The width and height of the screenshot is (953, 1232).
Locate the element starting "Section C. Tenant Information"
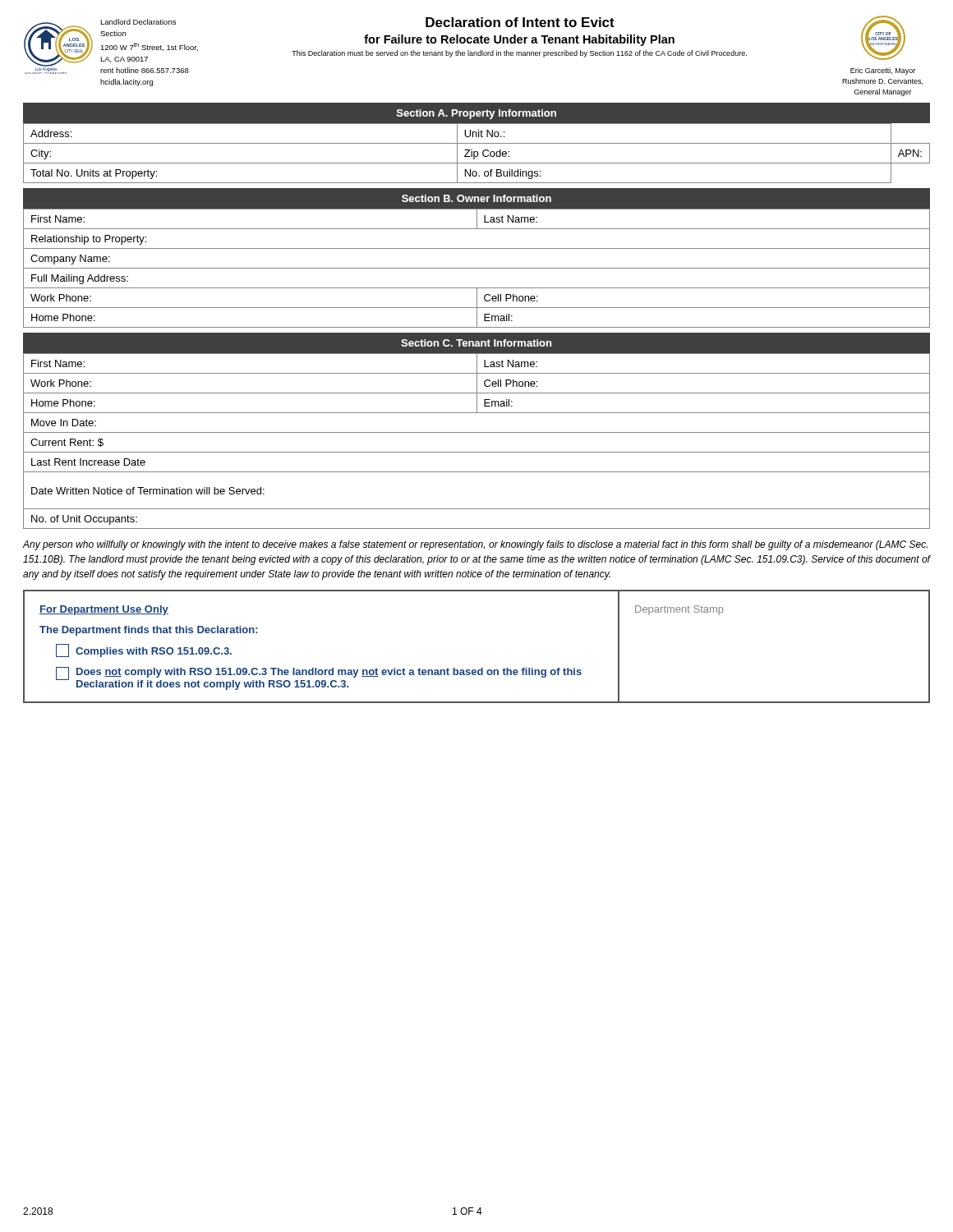click(476, 343)
